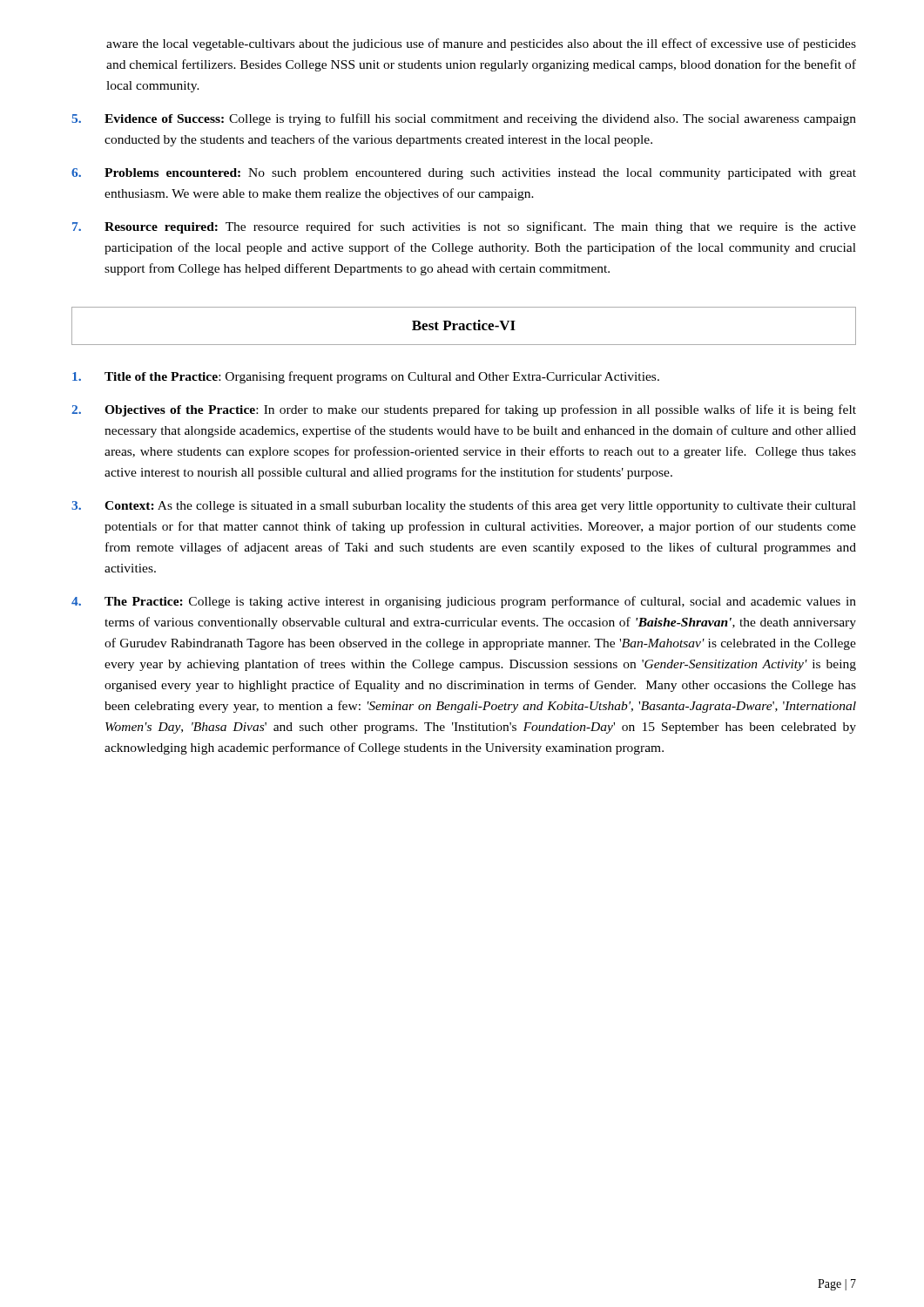The width and height of the screenshot is (924, 1307).
Task: Find the text block starting "6. Problems encountered:"
Action: [464, 183]
